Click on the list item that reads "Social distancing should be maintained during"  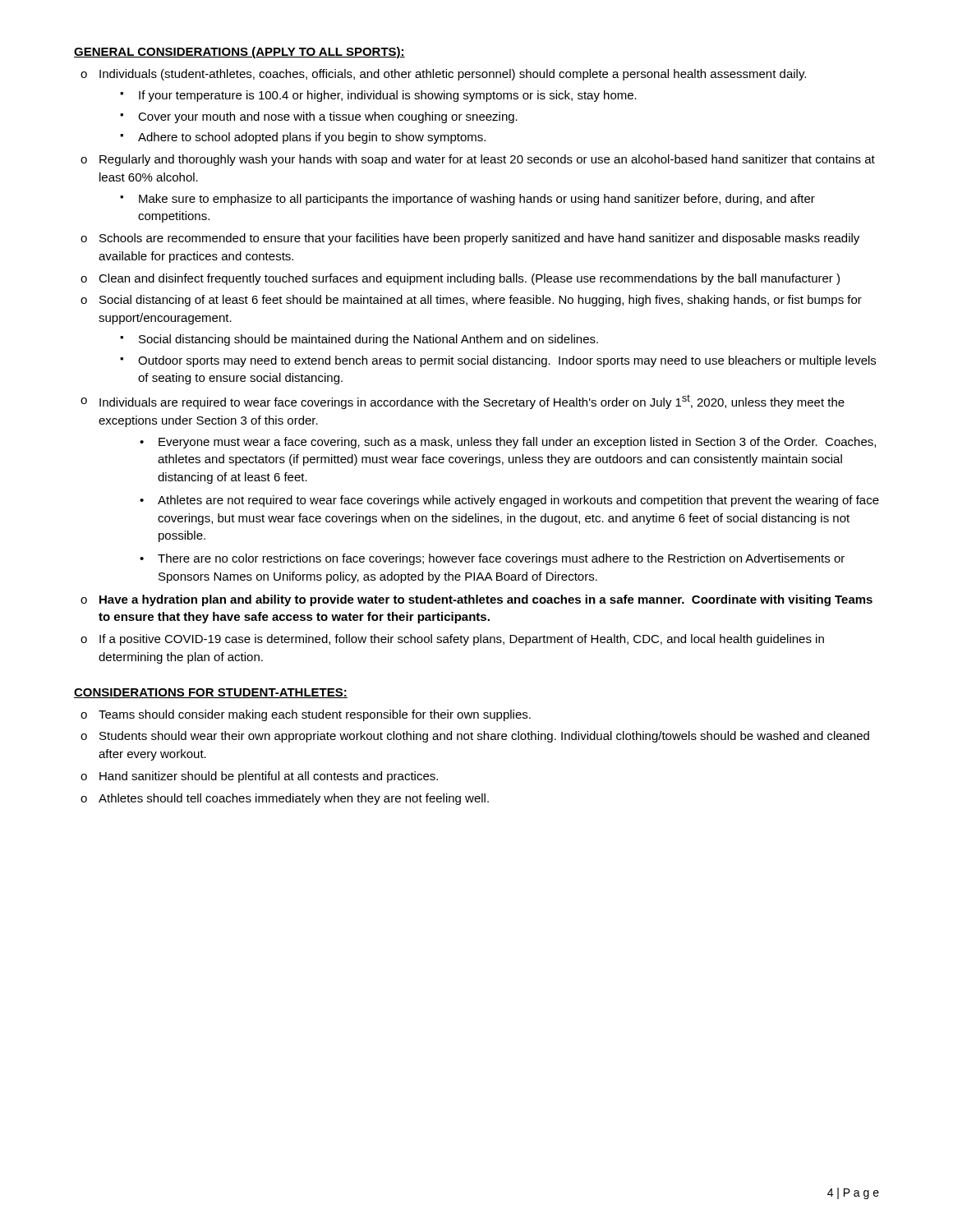(x=369, y=339)
